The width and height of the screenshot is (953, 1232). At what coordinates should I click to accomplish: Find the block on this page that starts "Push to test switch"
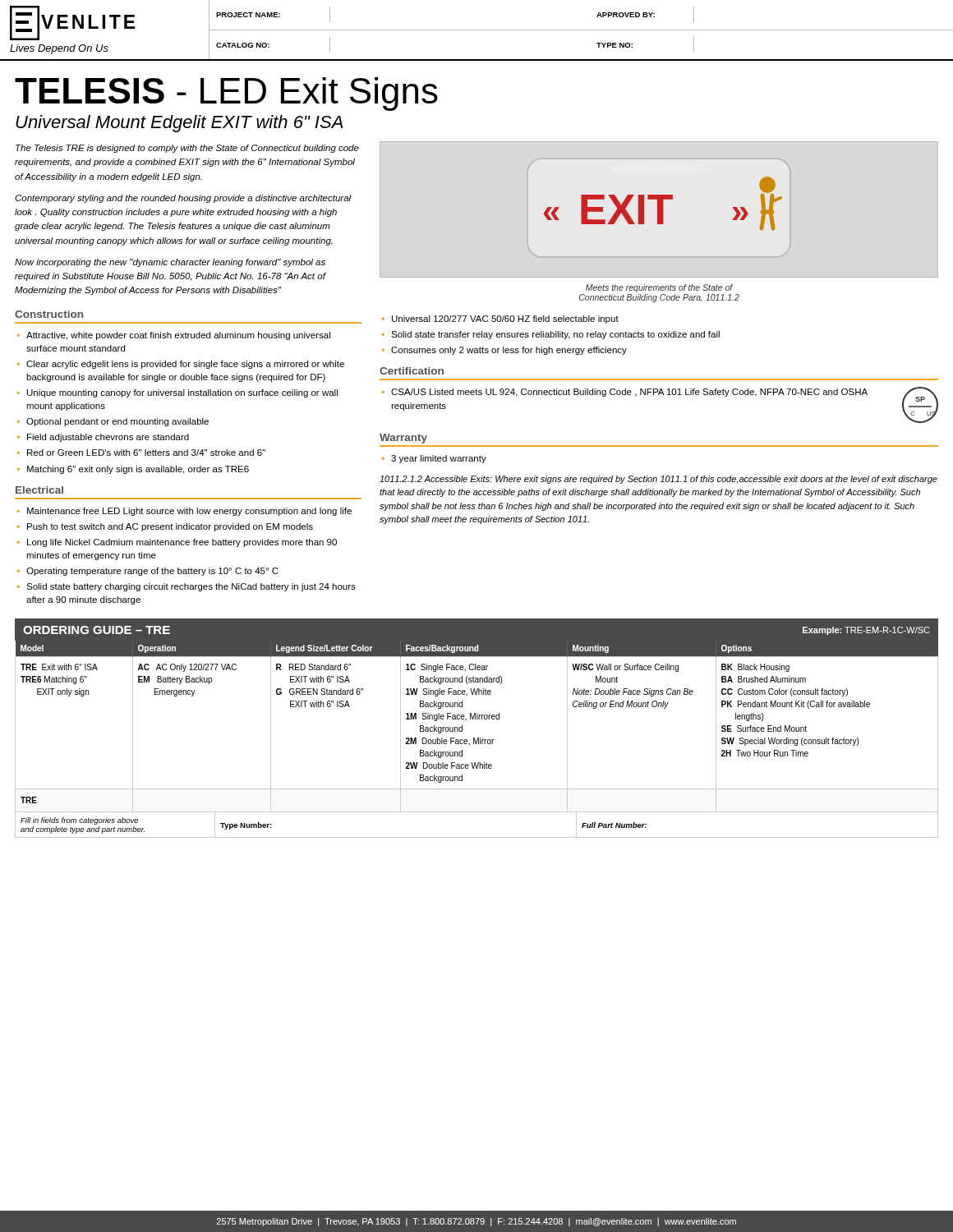[x=170, y=526]
